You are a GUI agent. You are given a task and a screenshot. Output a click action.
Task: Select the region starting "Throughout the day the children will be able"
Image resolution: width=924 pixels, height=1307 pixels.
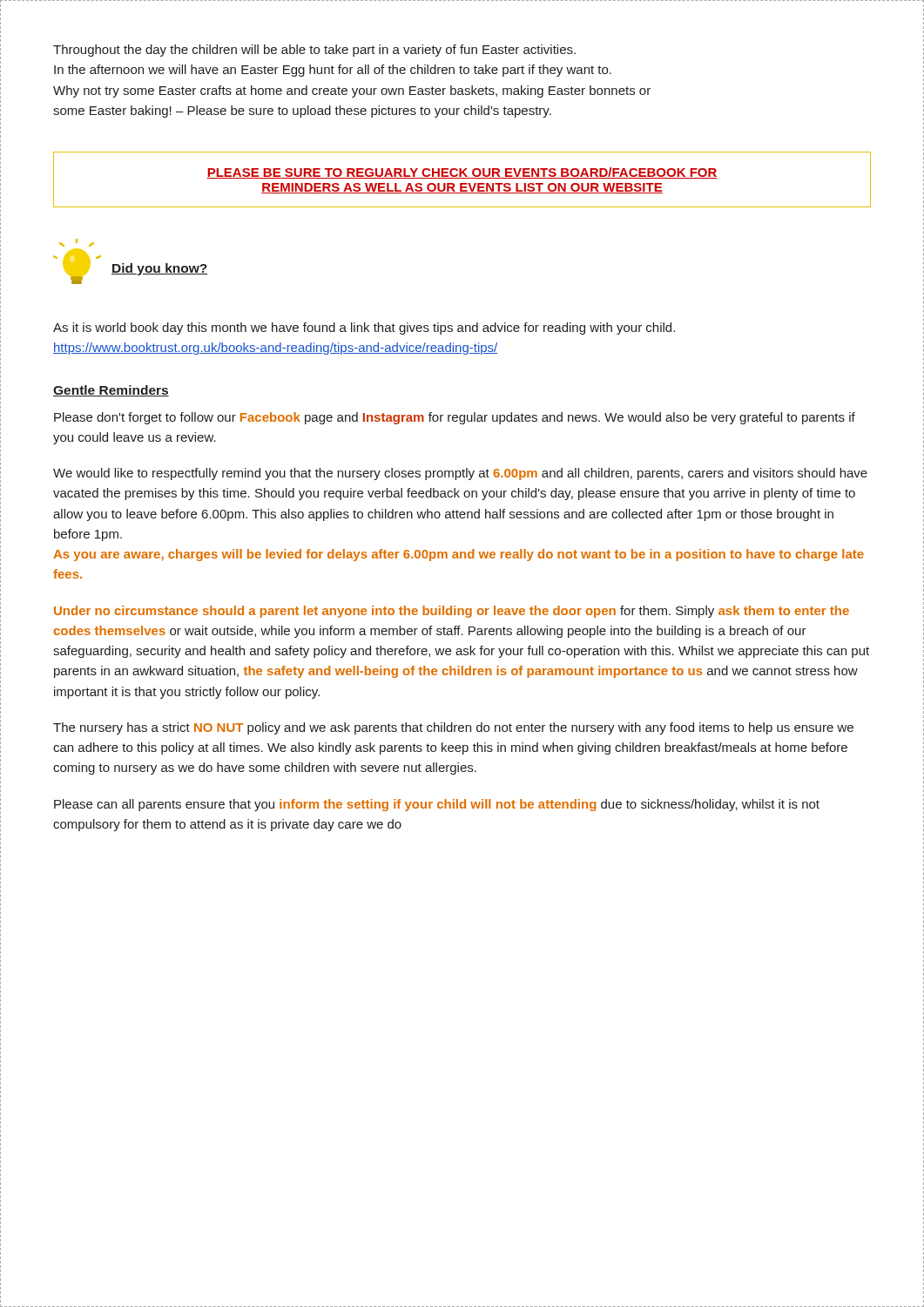point(352,80)
